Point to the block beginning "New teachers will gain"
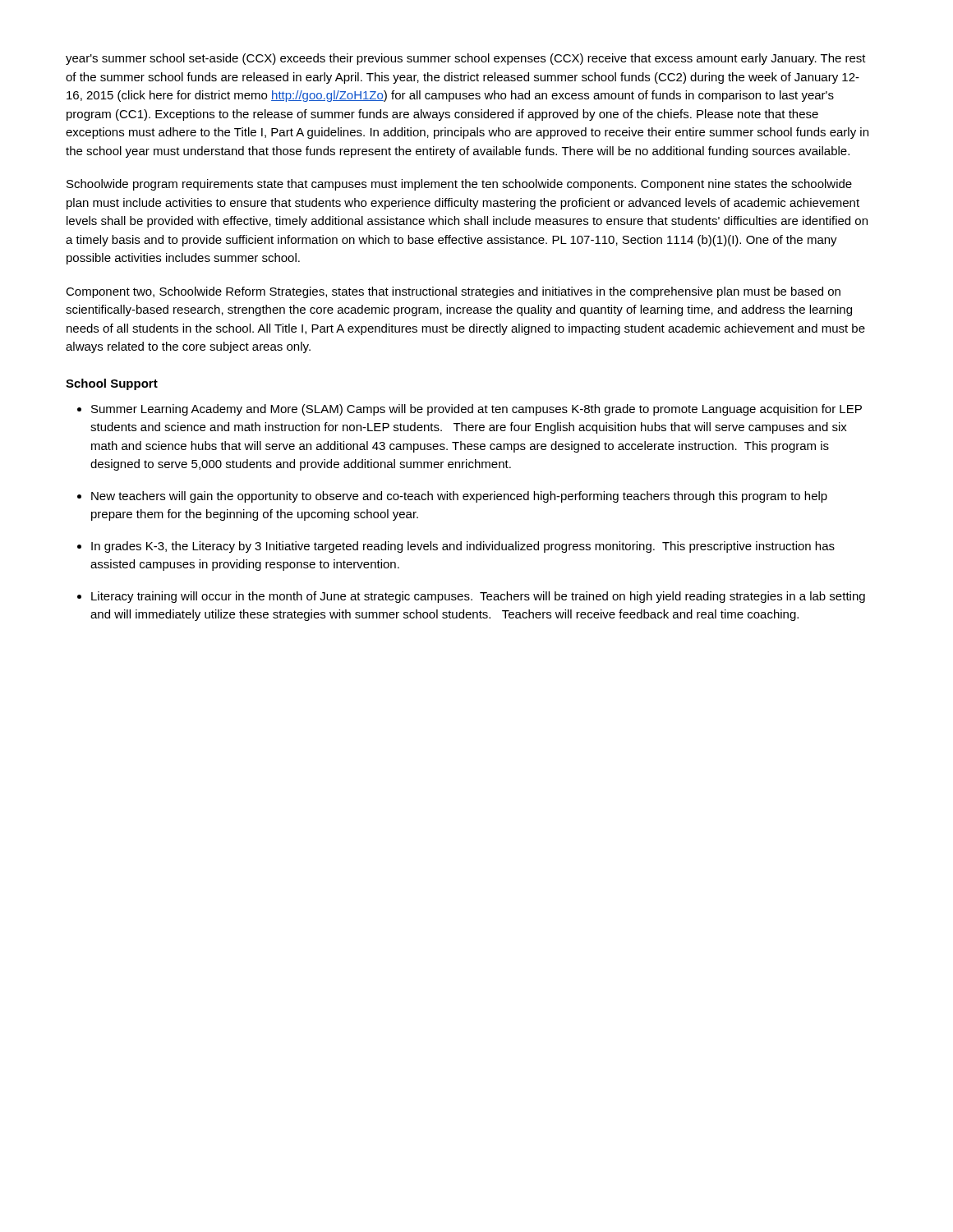The width and height of the screenshot is (953, 1232). (459, 505)
